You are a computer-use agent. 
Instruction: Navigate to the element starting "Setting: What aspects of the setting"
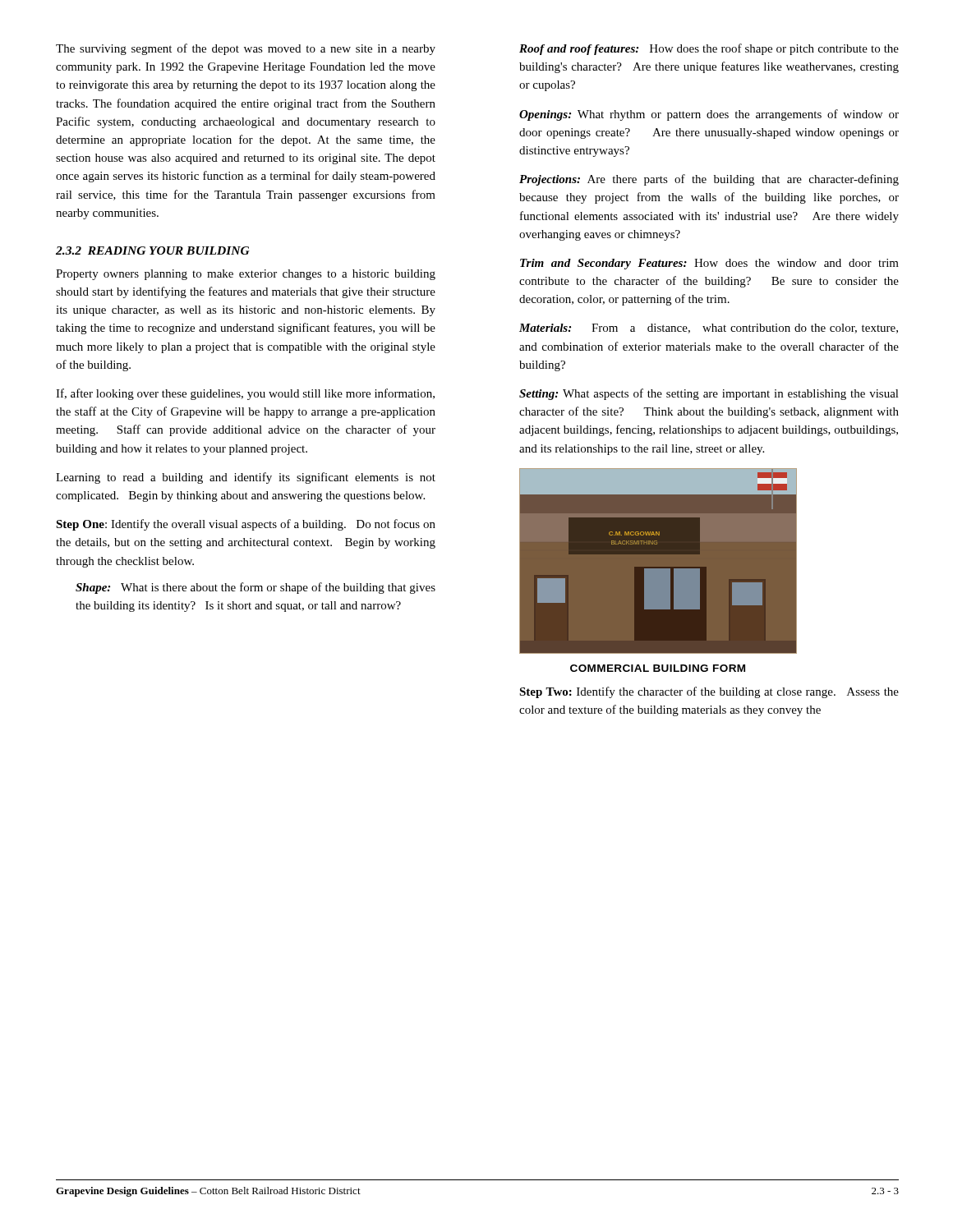(x=709, y=421)
